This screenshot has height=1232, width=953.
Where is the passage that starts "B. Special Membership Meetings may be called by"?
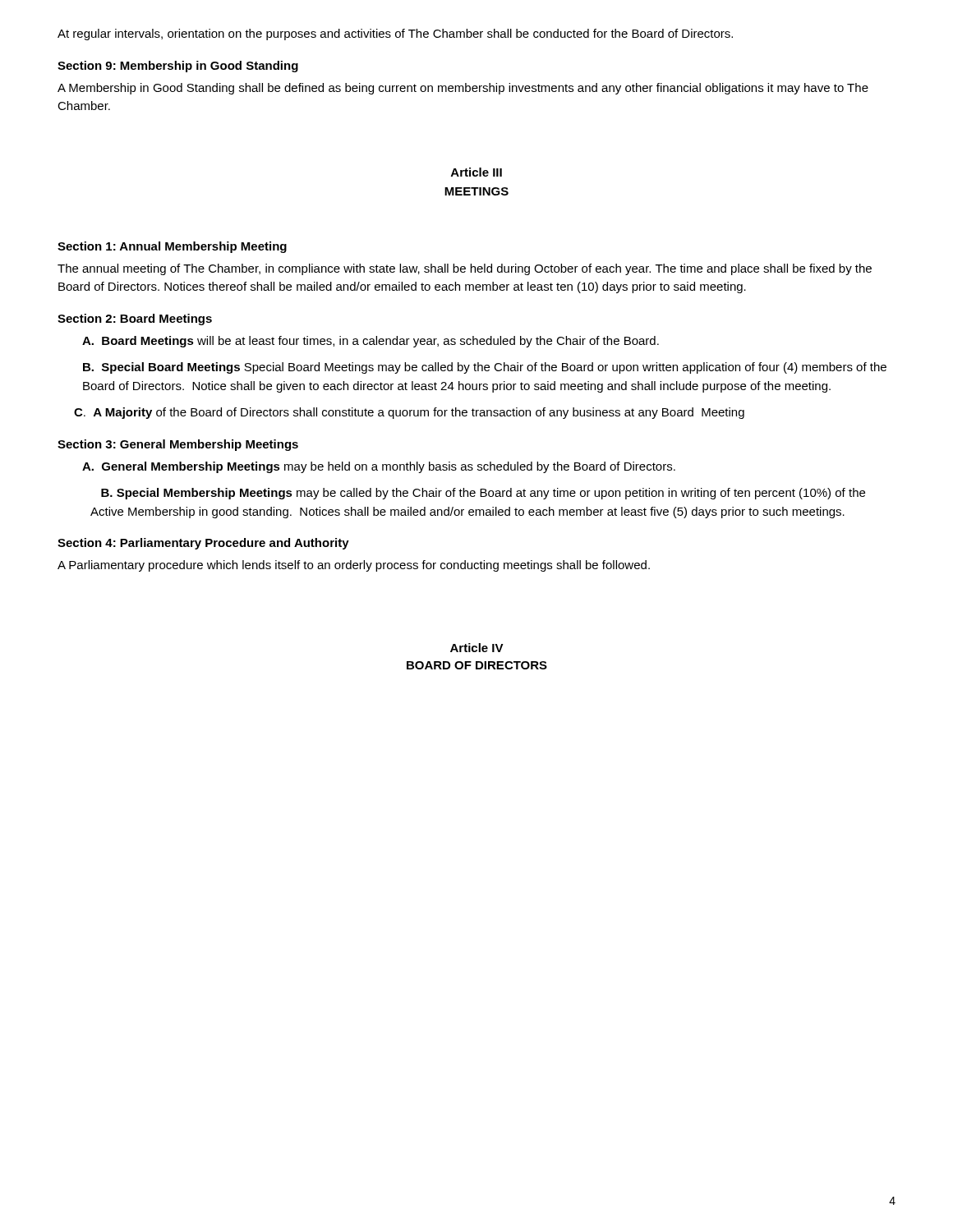(478, 502)
